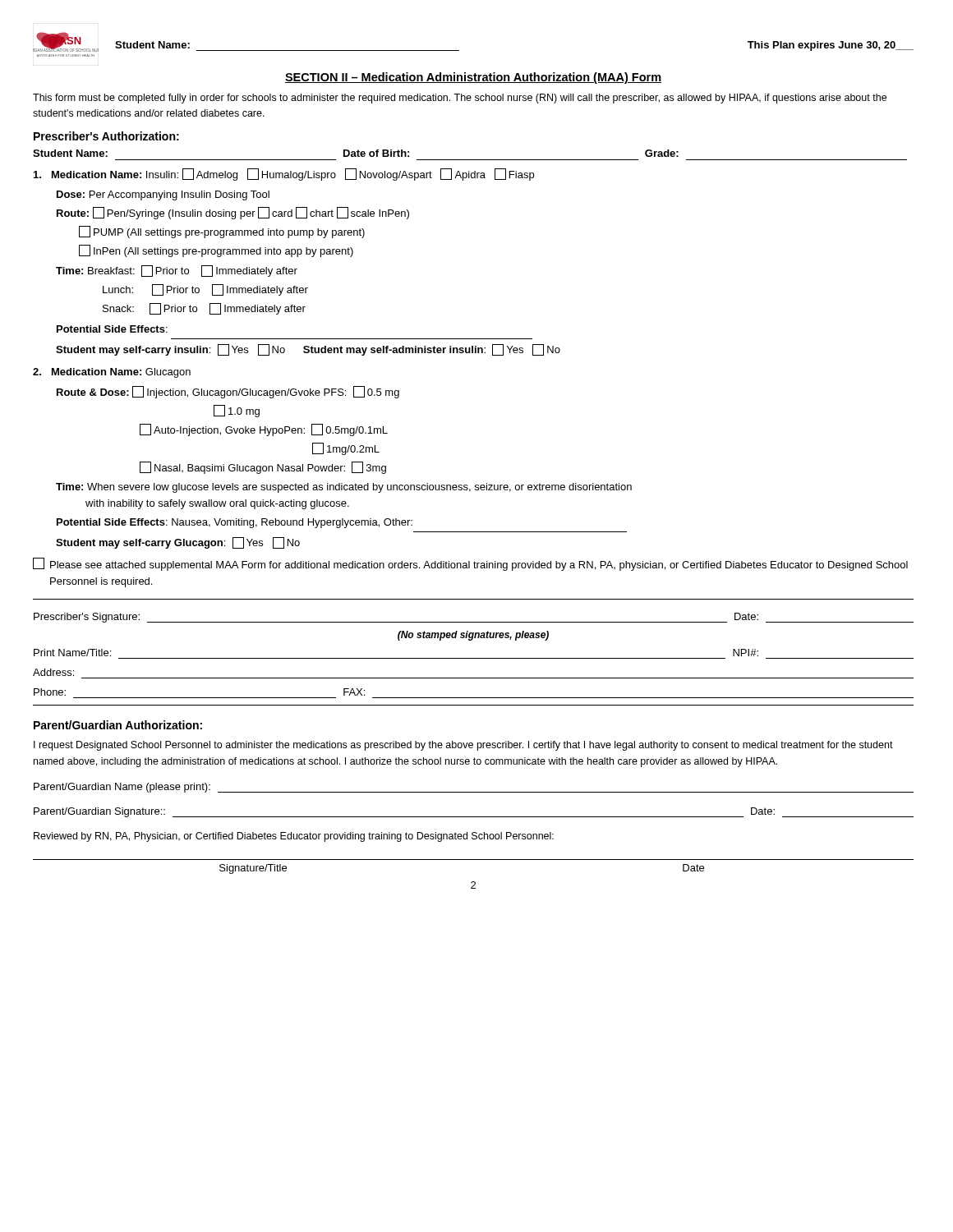Click on the section header containing "SECTION II –"
Image resolution: width=953 pixels, height=1232 pixels.
click(x=473, y=77)
